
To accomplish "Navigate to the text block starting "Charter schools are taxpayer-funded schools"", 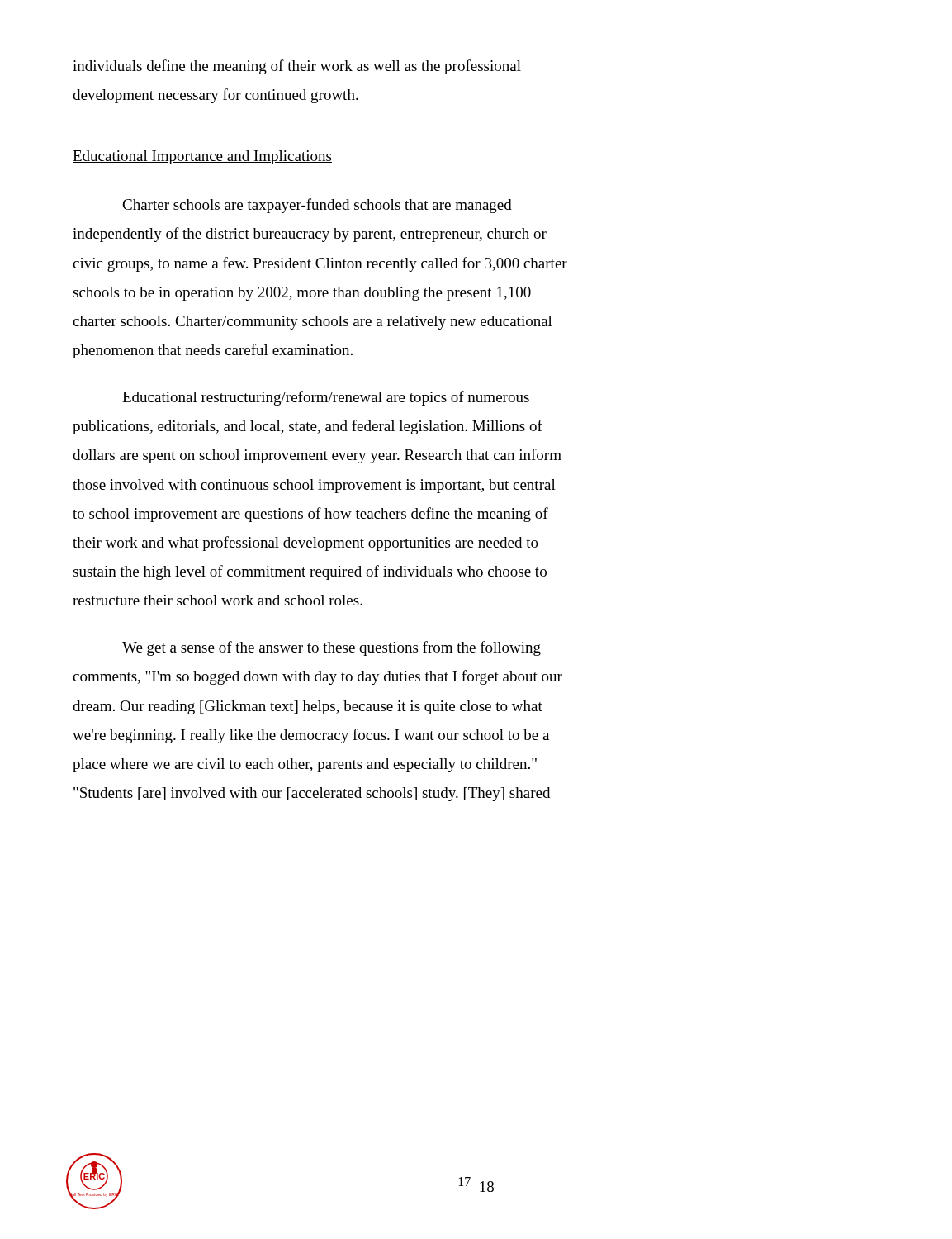I will [x=476, y=277].
